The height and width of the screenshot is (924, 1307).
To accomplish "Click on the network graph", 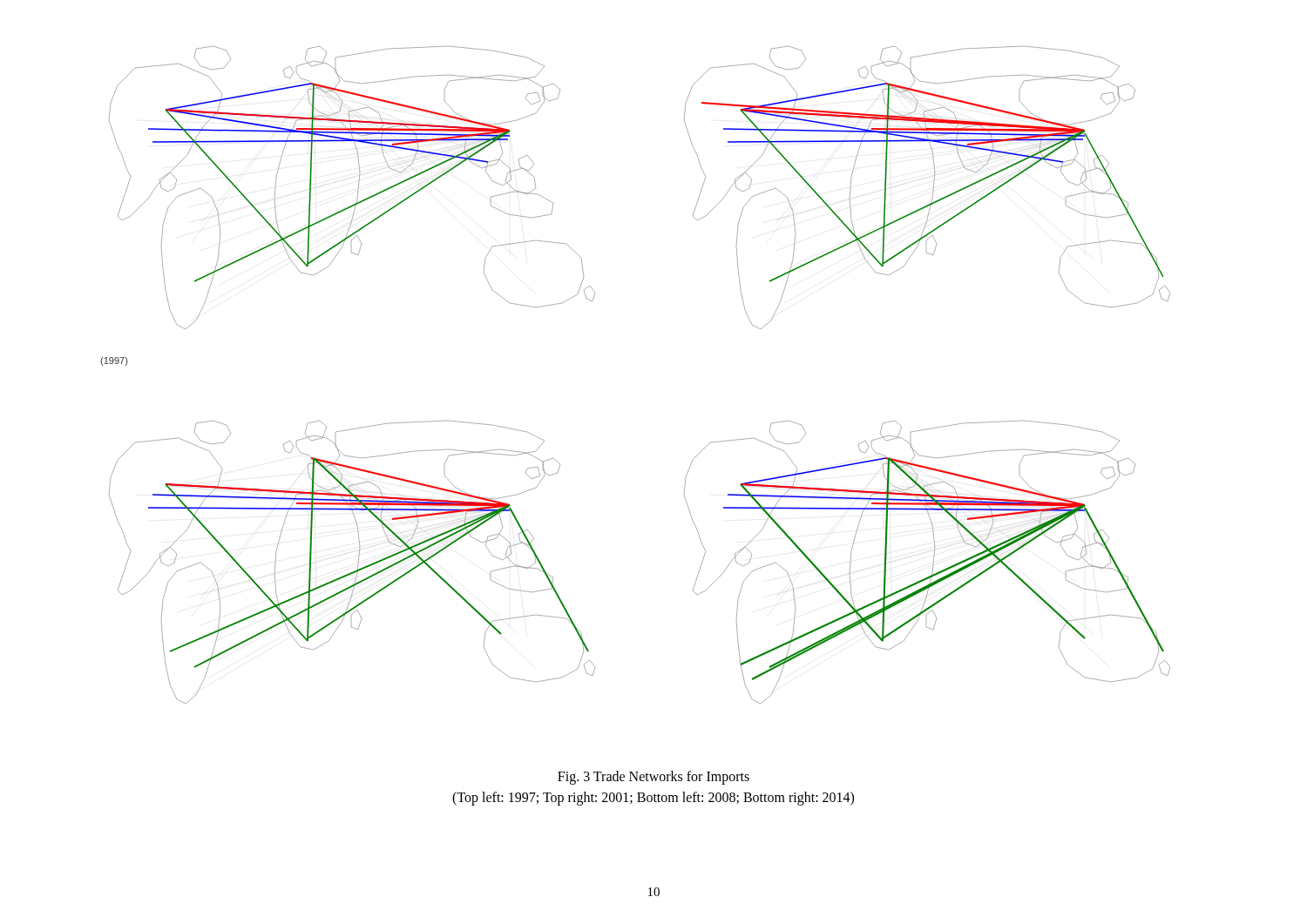I will click(x=654, y=390).
